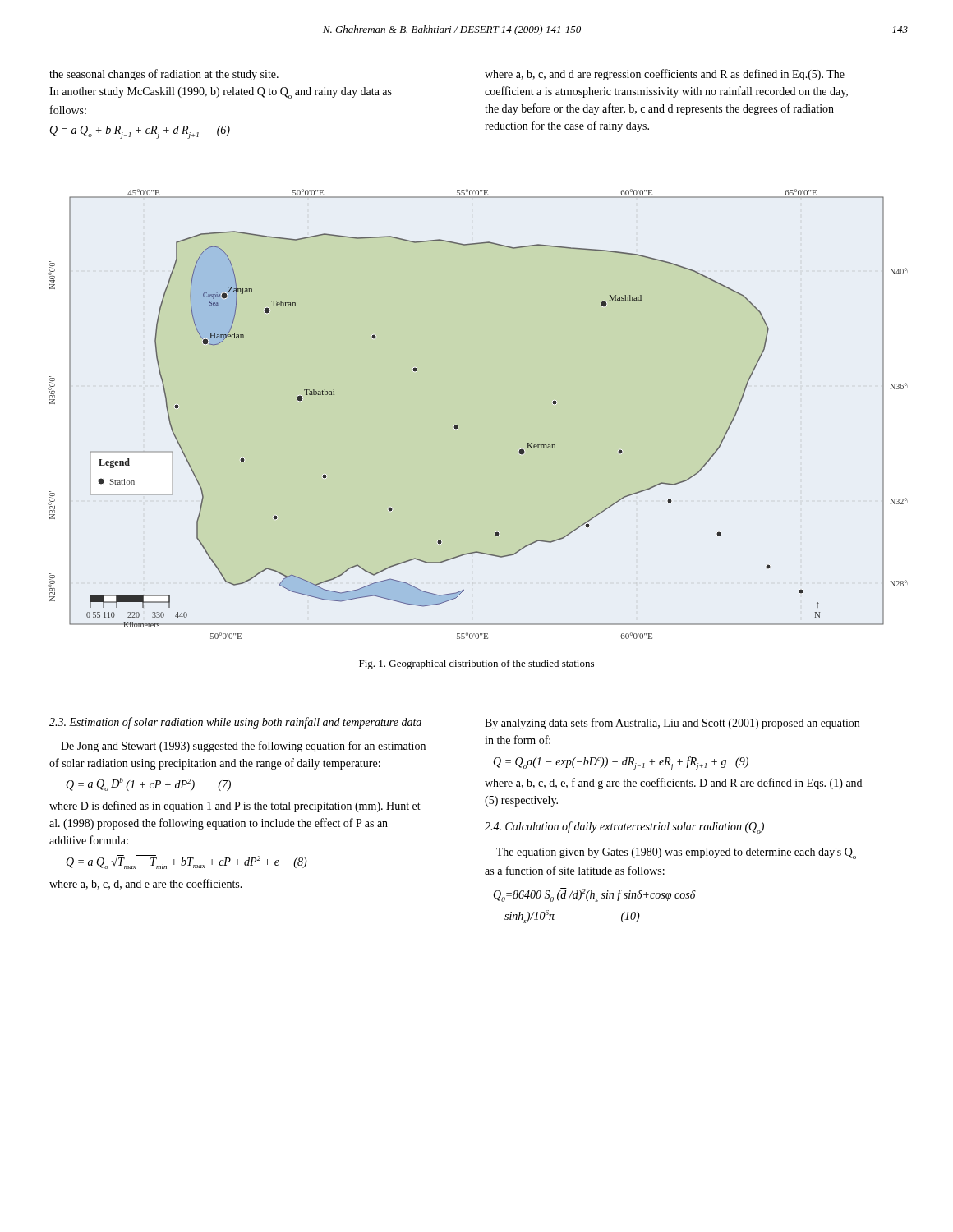The height and width of the screenshot is (1232, 953).
Task: Point to the block beginning "The equation given by Gates (1980)"
Action: coord(670,862)
